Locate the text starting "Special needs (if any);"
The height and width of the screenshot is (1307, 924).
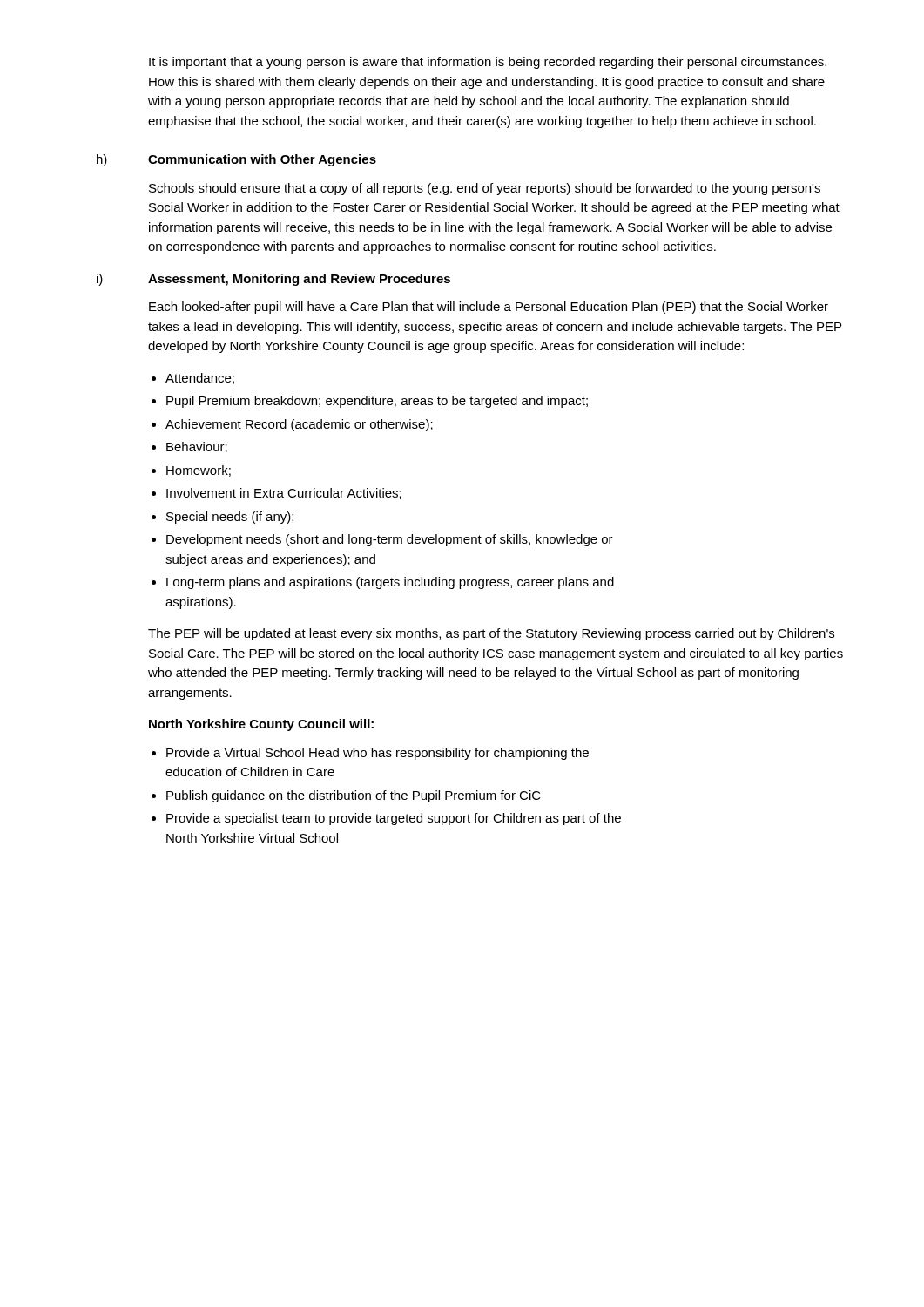pos(230,516)
